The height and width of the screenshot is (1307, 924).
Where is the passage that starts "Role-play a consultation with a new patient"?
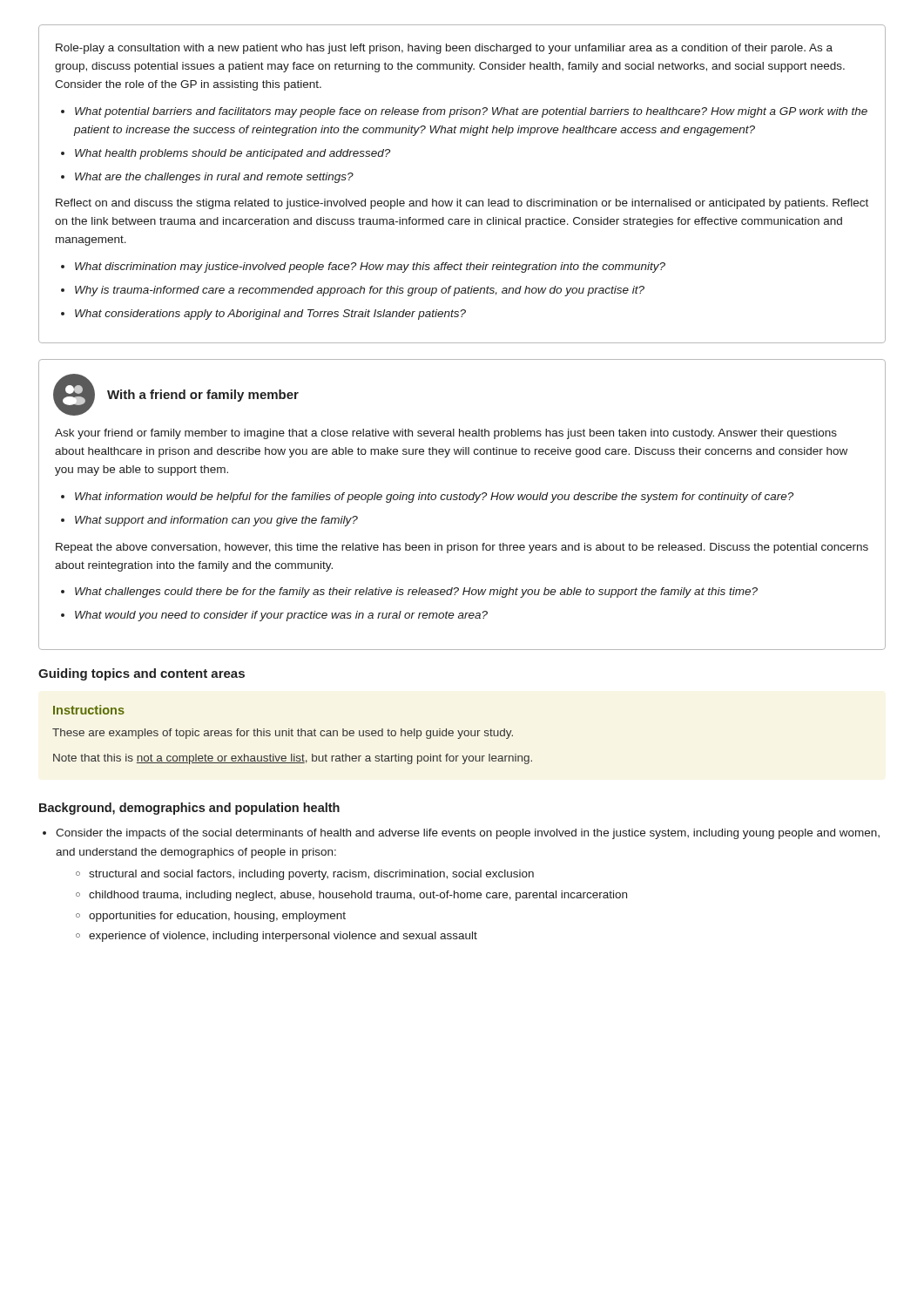point(444,49)
